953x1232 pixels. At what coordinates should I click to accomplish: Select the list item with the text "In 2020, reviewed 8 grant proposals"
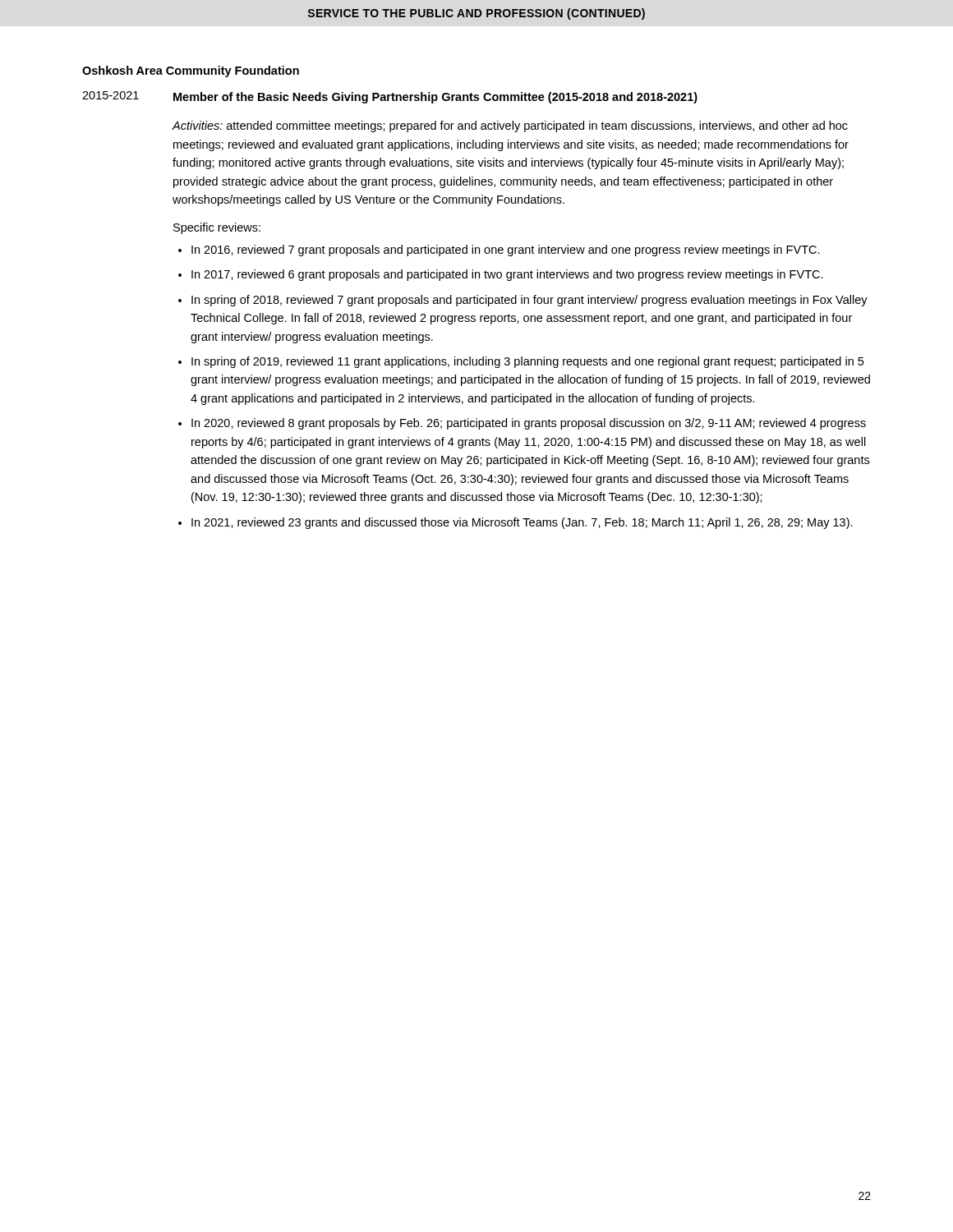[x=530, y=460]
